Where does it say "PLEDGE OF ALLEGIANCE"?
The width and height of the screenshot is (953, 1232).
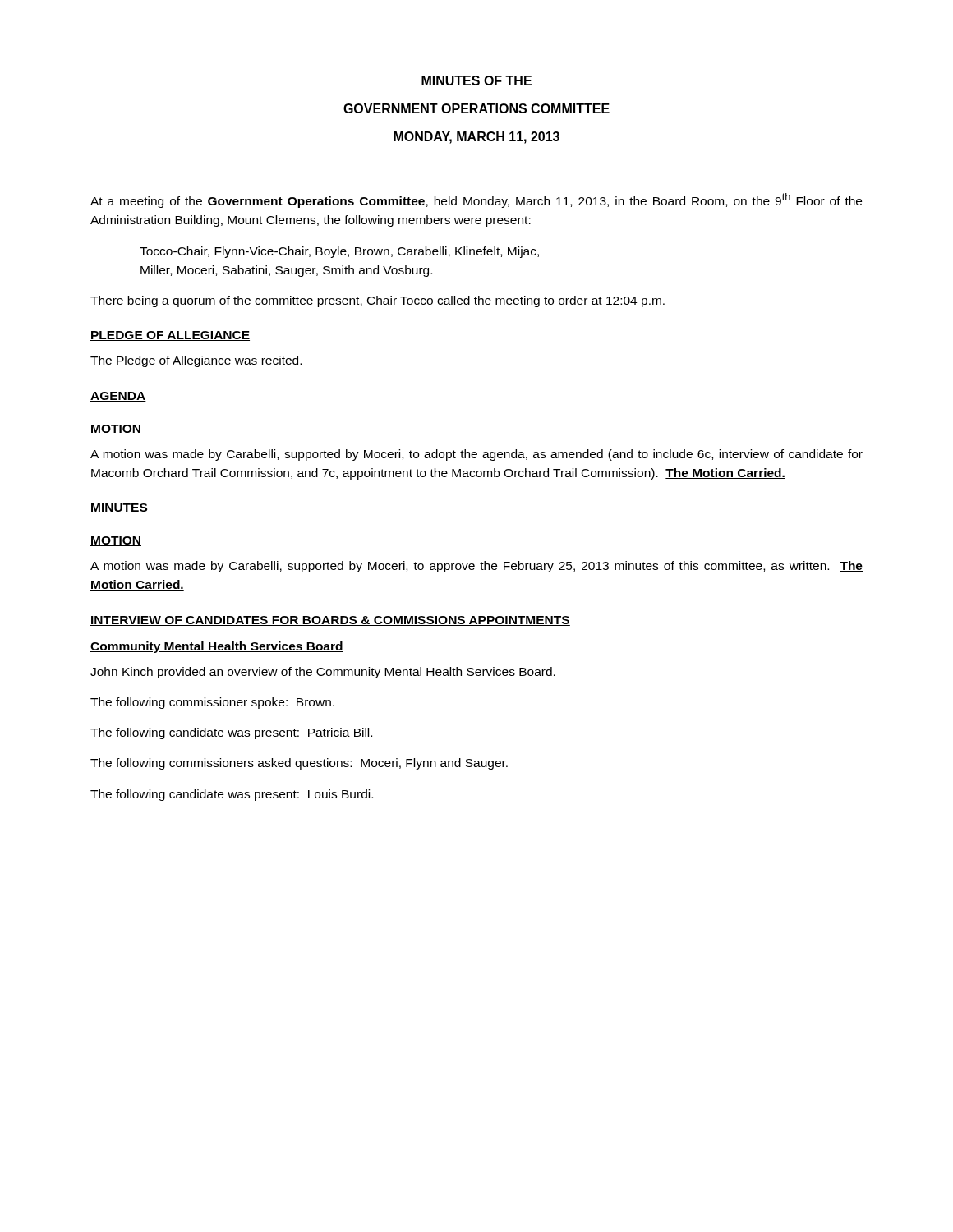pyautogui.click(x=170, y=335)
